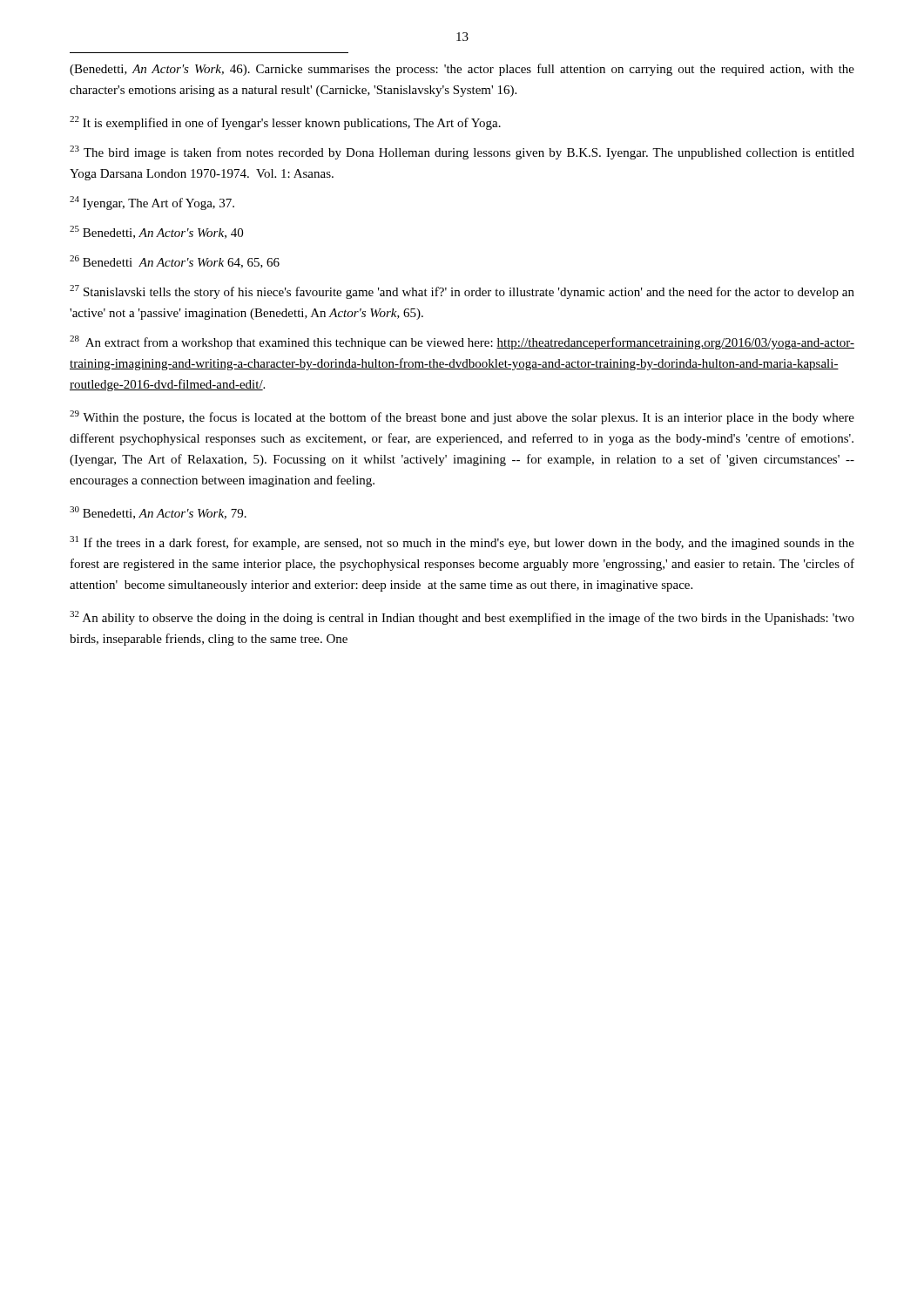Navigate to the passage starting "(Benedetti, An Actor's Work,"
This screenshot has width=924, height=1307.
tap(462, 74)
